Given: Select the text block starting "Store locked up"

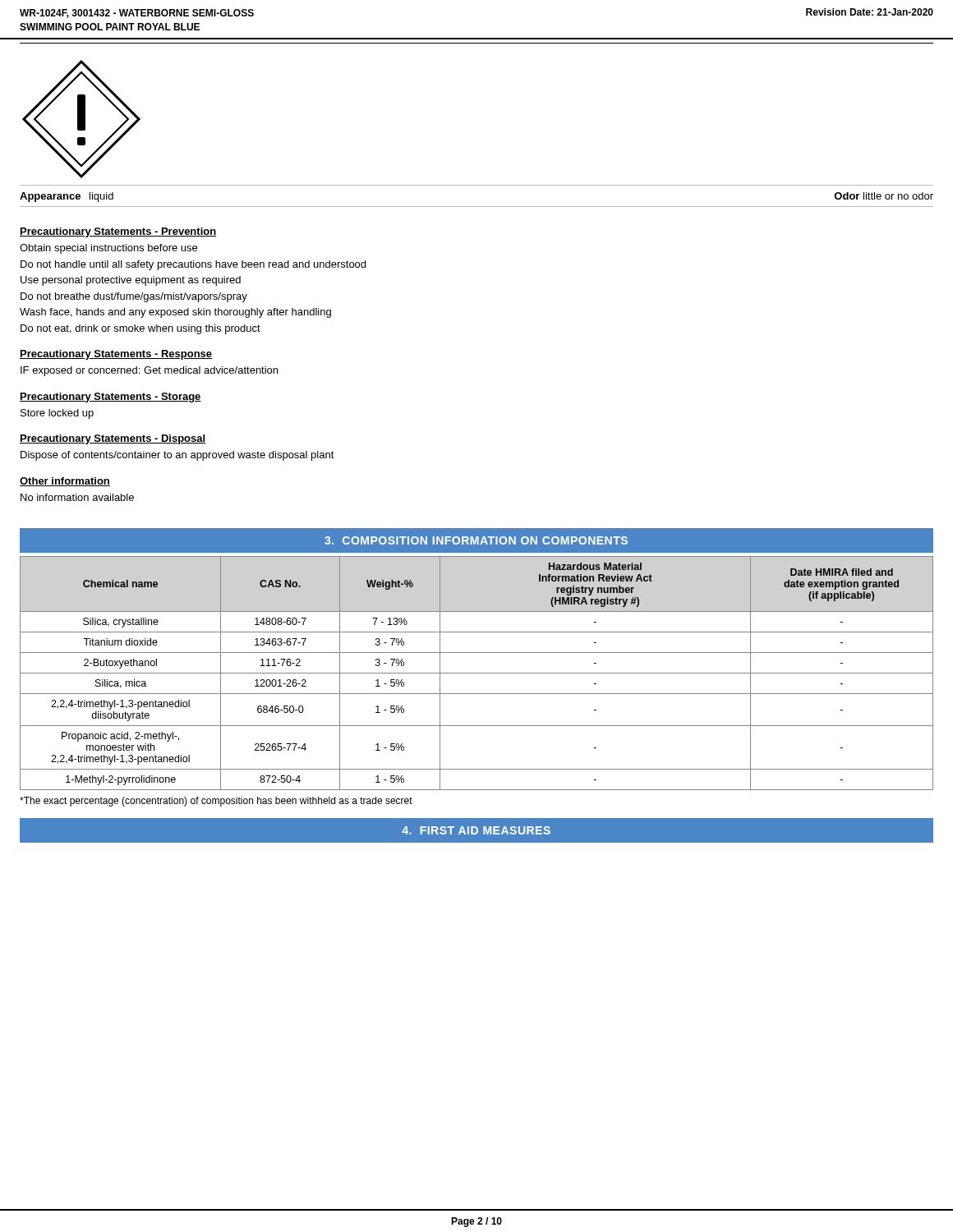Looking at the screenshot, I should point(57,412).
